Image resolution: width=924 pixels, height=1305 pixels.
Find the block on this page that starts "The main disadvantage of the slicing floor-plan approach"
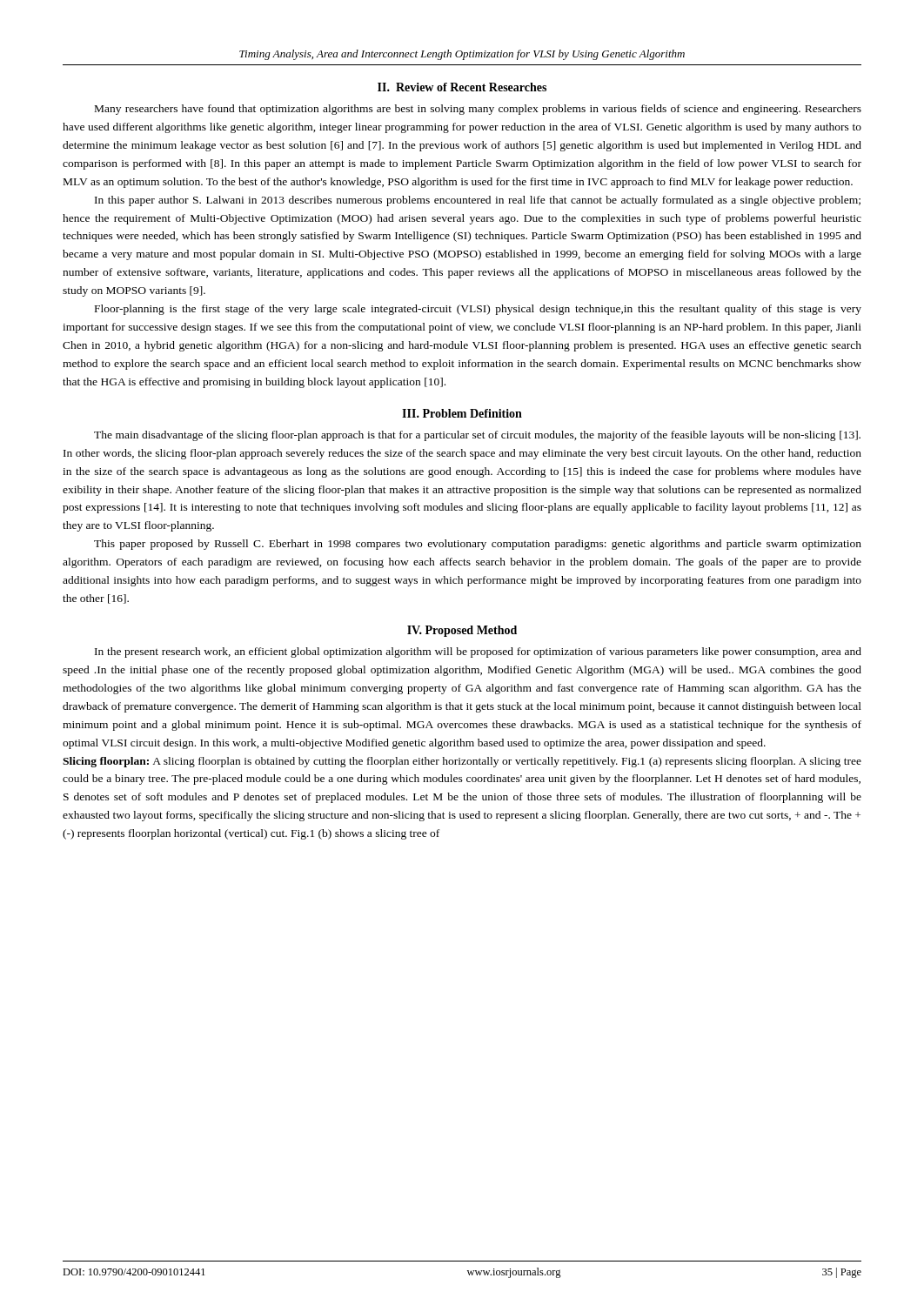coord(462,517)
